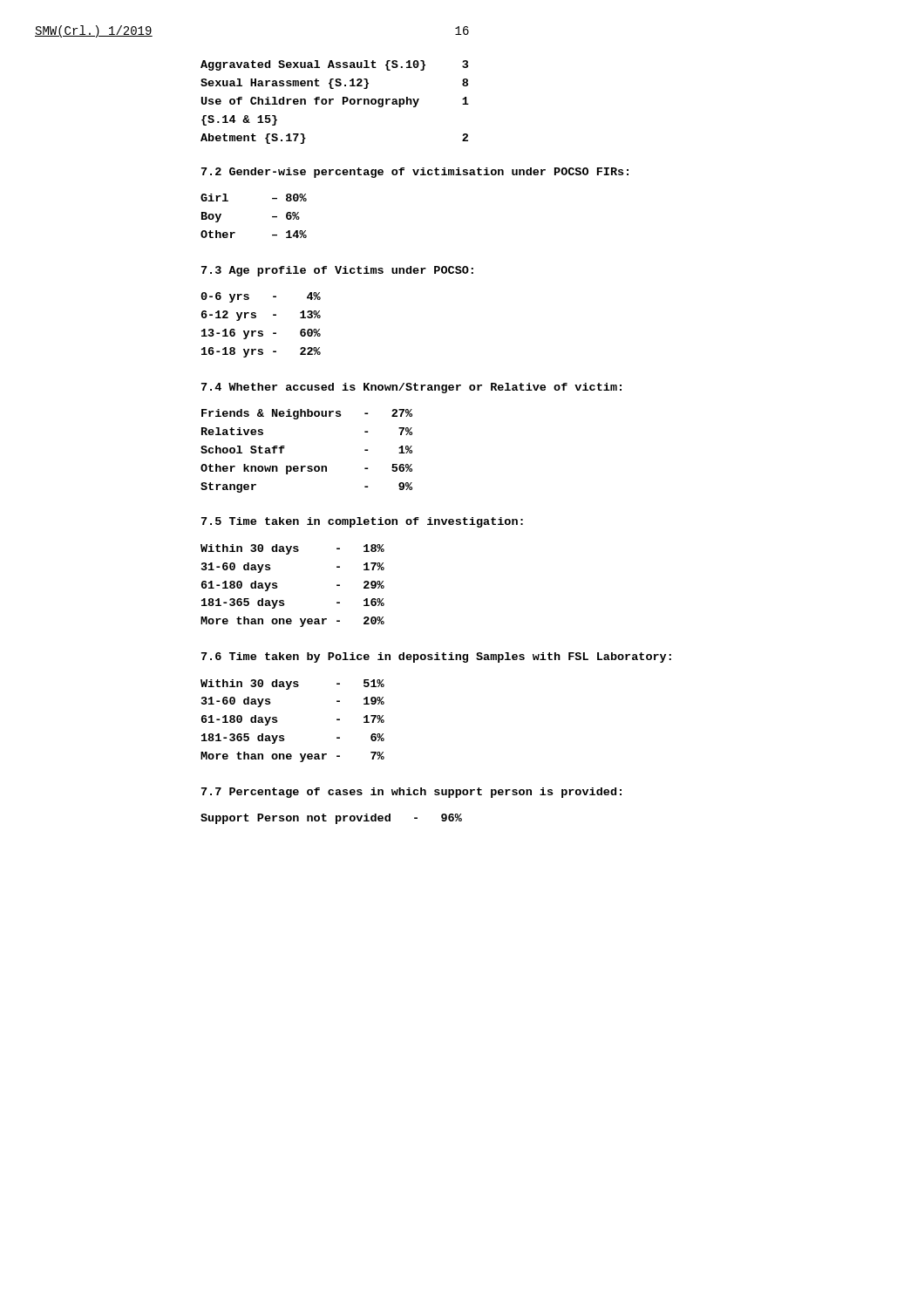
Task: Select the section header containing "7.3 Age profile of Victims under POCSO:"
Action: [338, 270]
